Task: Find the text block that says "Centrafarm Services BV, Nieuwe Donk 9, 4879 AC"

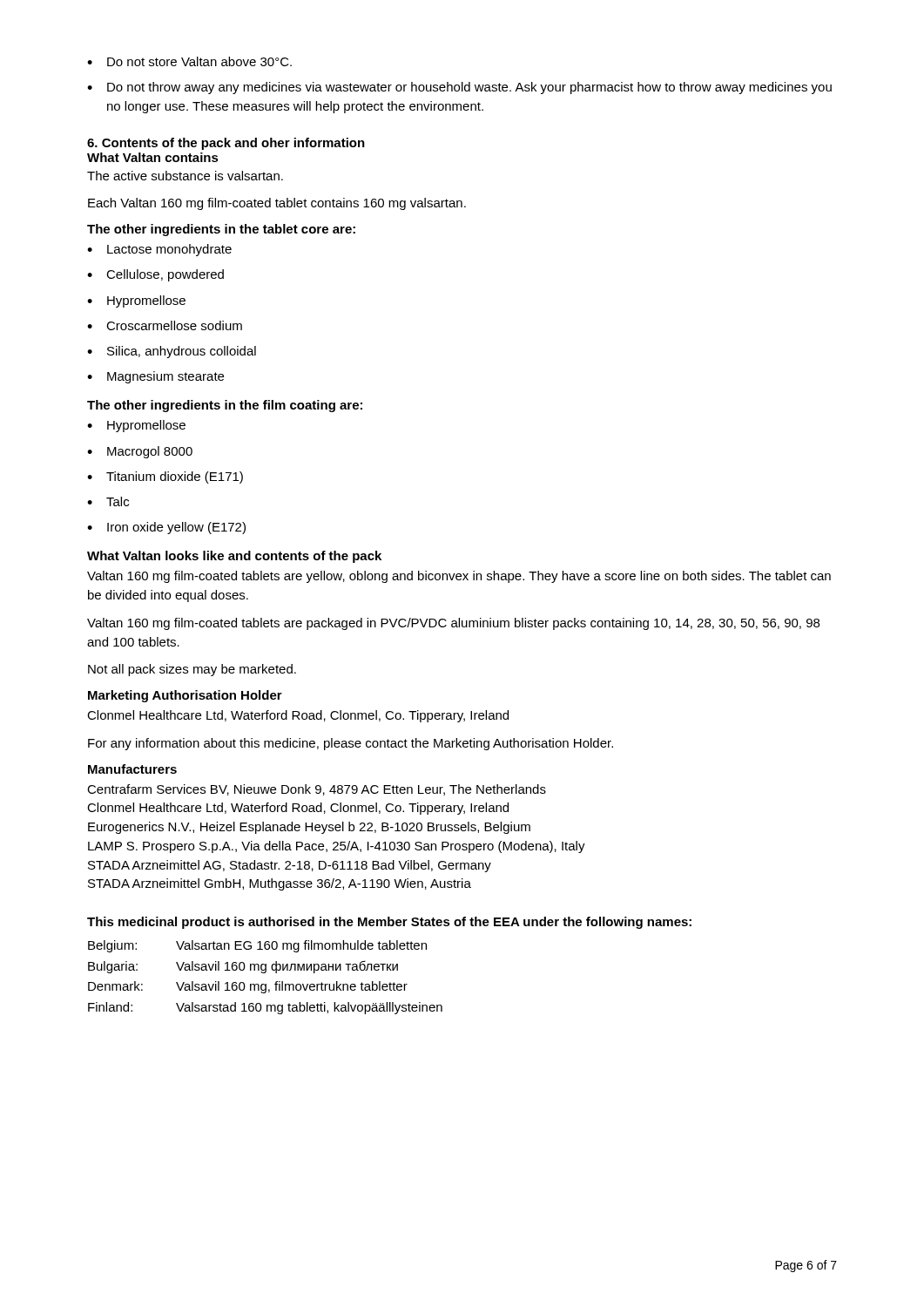Action: click(462, 836)
